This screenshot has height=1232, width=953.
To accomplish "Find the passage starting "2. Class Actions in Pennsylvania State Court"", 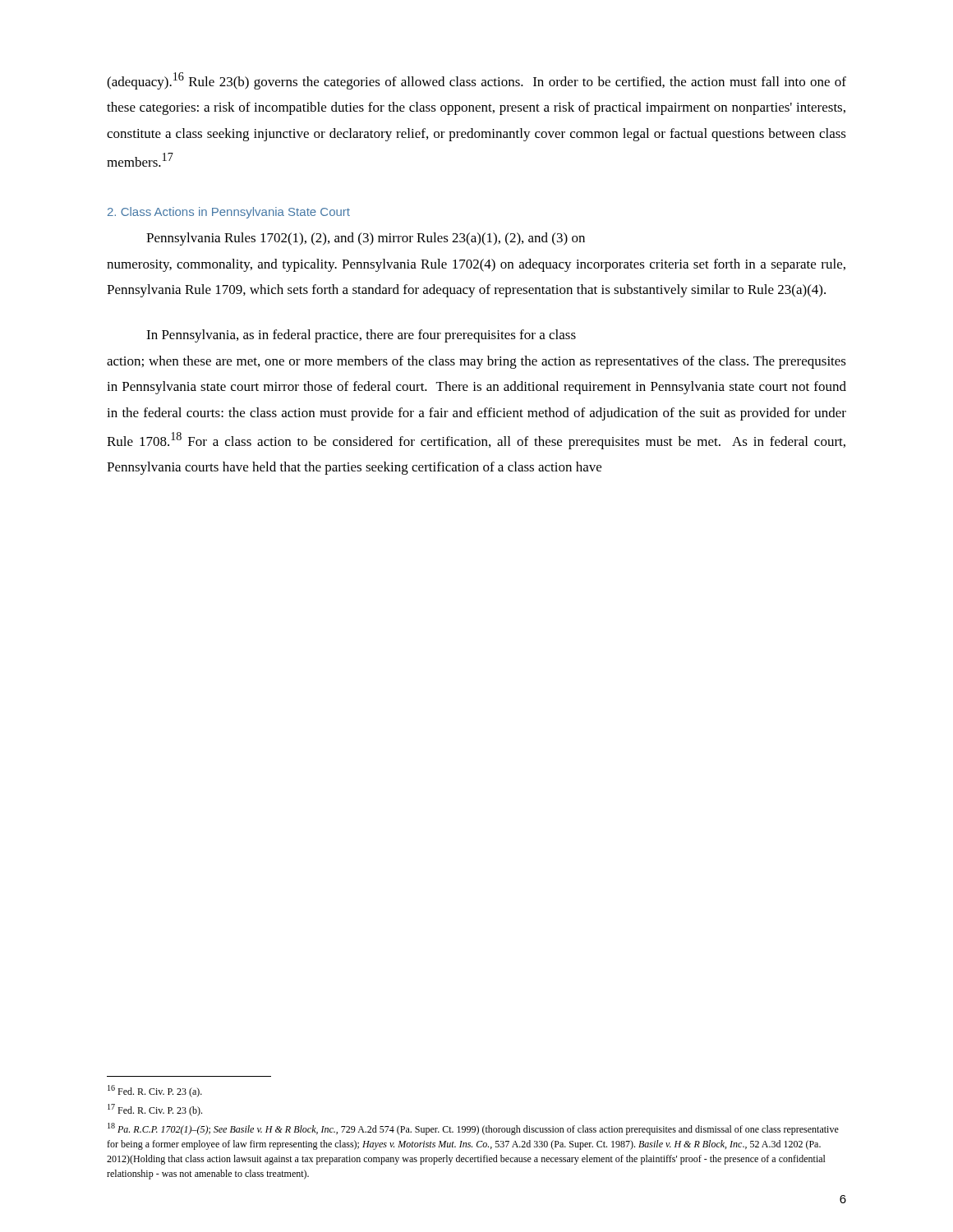I will 228,212.
